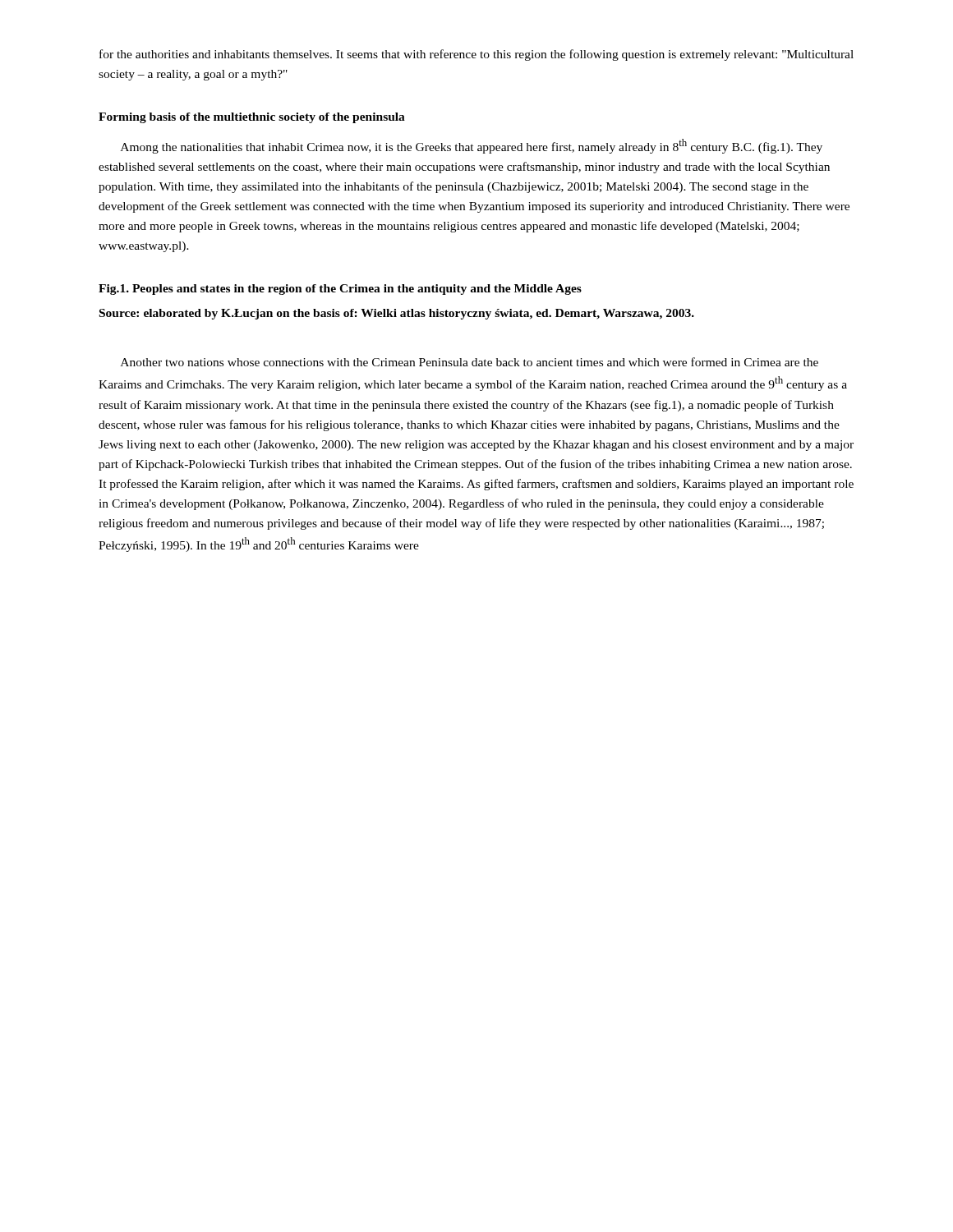Image resolution: width=953 pixels, height=1232 pixels.
Task: Locate the element starting "Among the nationalities"
Action: pyautogui.click(x=474, y=194)
